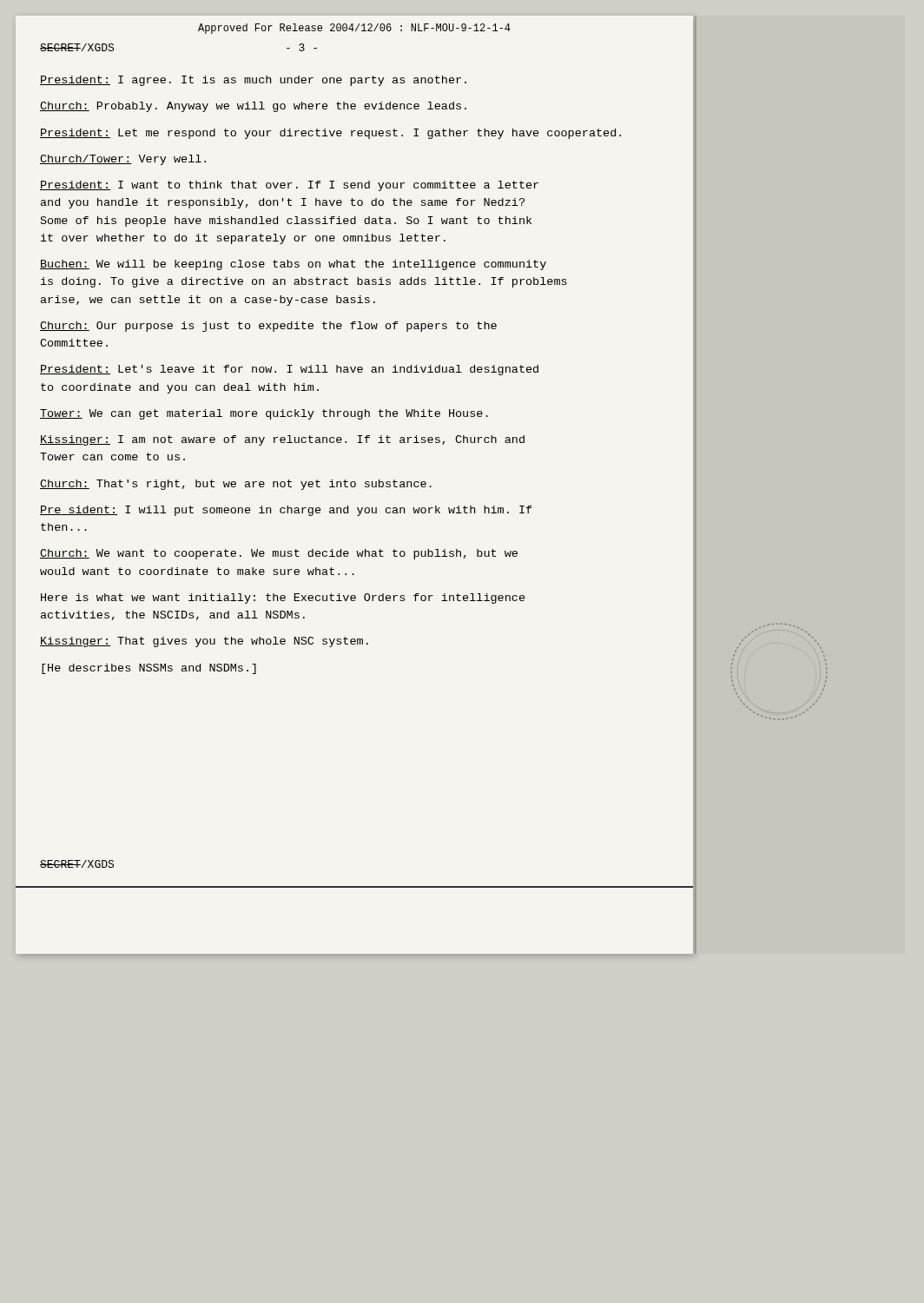Click on the region starting "Church: Our purpose is just to expedite"
The width and height of the screenshot is (924, 1303).
click(x=269, y=335)
